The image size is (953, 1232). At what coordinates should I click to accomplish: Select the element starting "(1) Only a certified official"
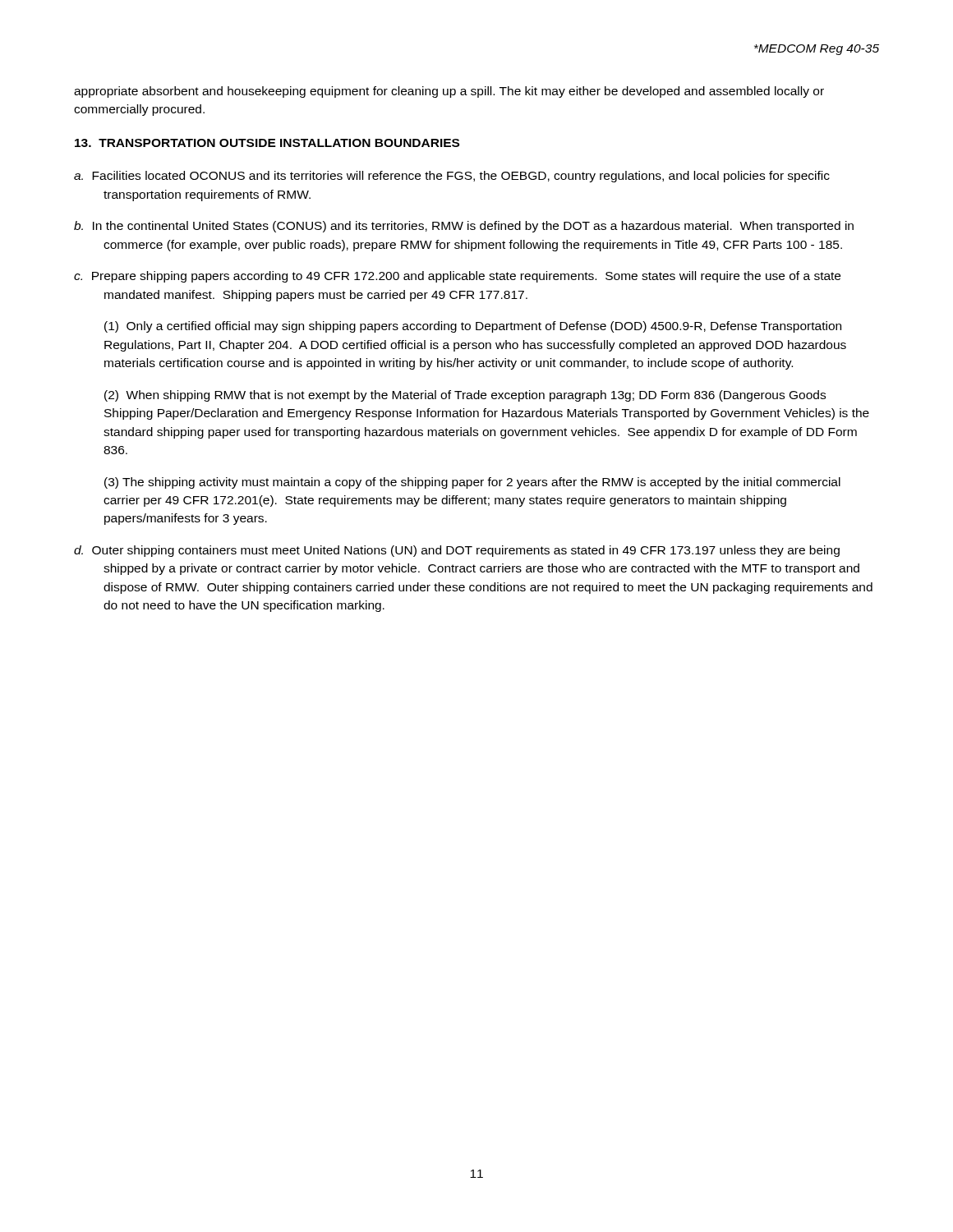coord(475,344)
